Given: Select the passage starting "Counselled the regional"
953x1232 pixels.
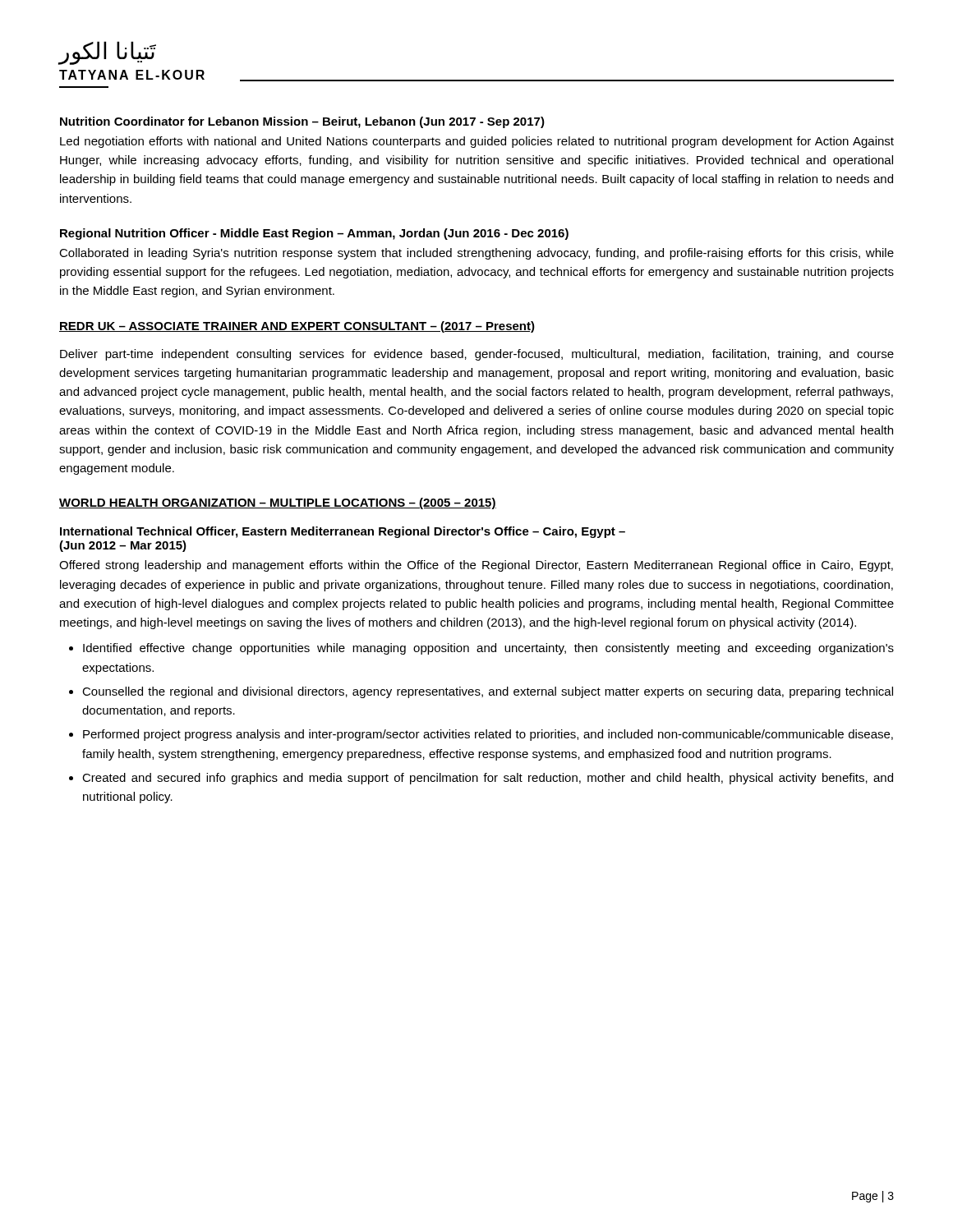Looking at the screenshot, I should [x=488, y=701].
